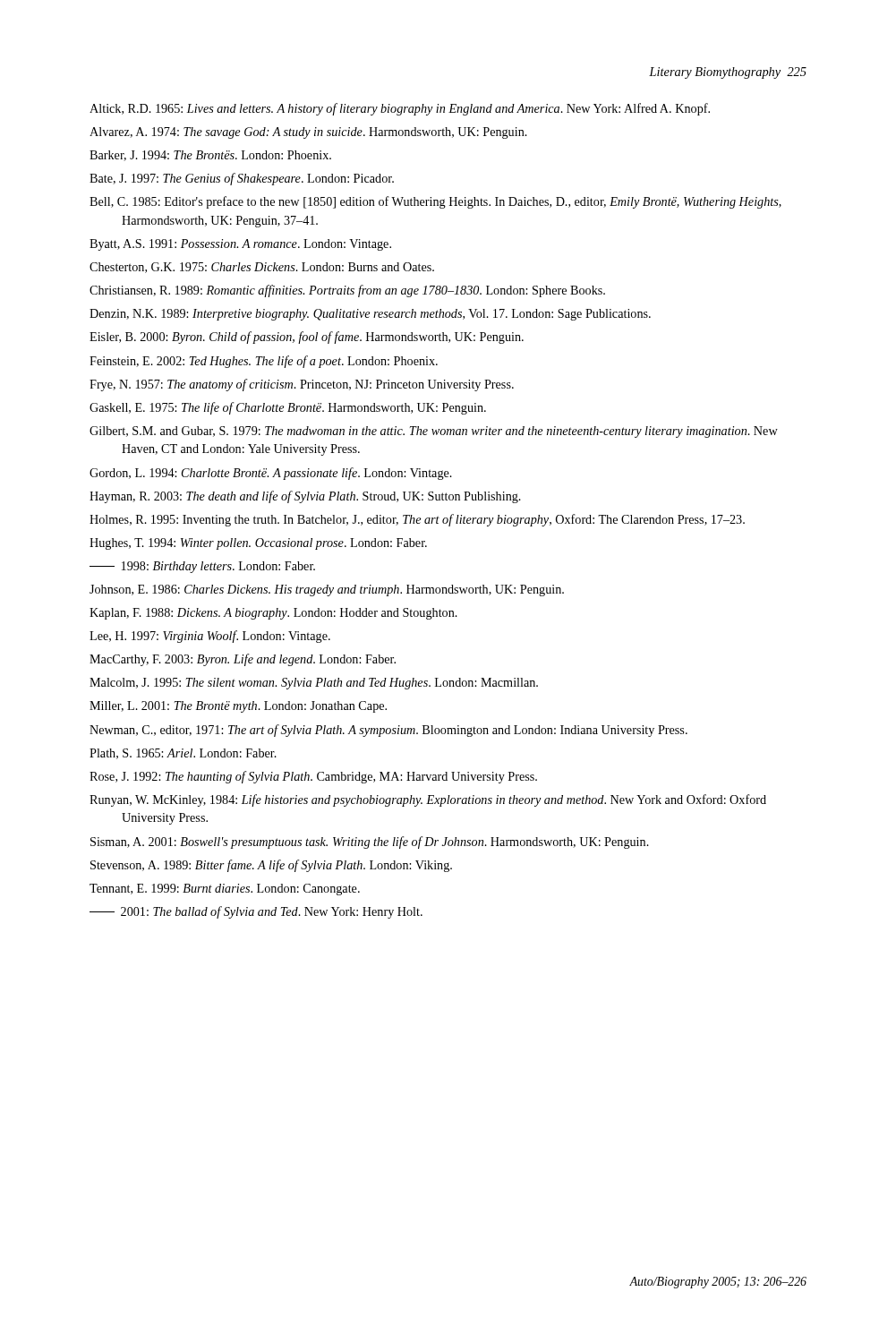Find the list item containing "Gilbert, S.M. and"
The image size is (896, 1343).
click(x=434, y=440)
